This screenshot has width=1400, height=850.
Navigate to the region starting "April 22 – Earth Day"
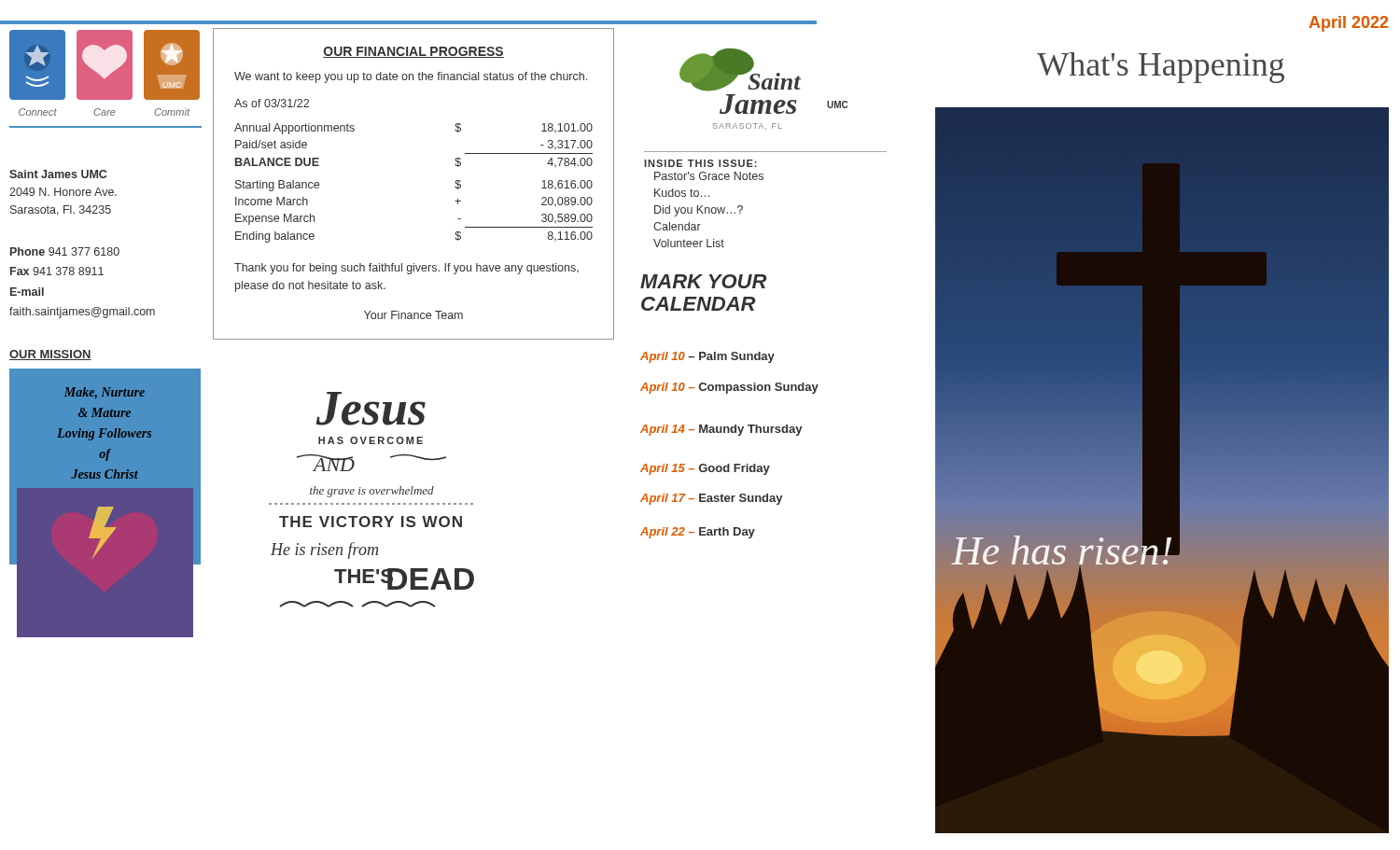tap(698, 531)
